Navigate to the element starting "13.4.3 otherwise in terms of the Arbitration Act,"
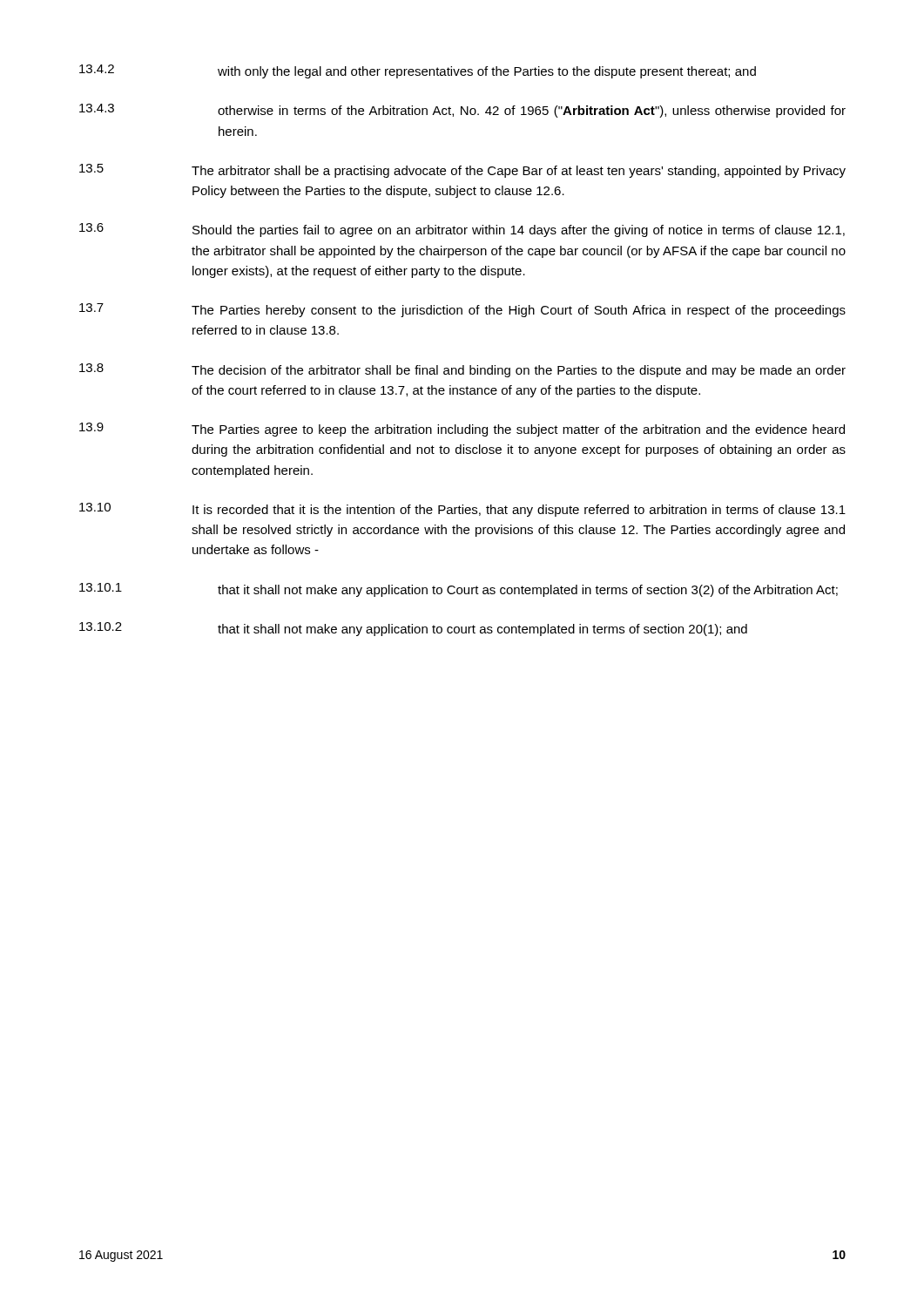This screenshot has height=1307, width=924. (x=462, y=121)
